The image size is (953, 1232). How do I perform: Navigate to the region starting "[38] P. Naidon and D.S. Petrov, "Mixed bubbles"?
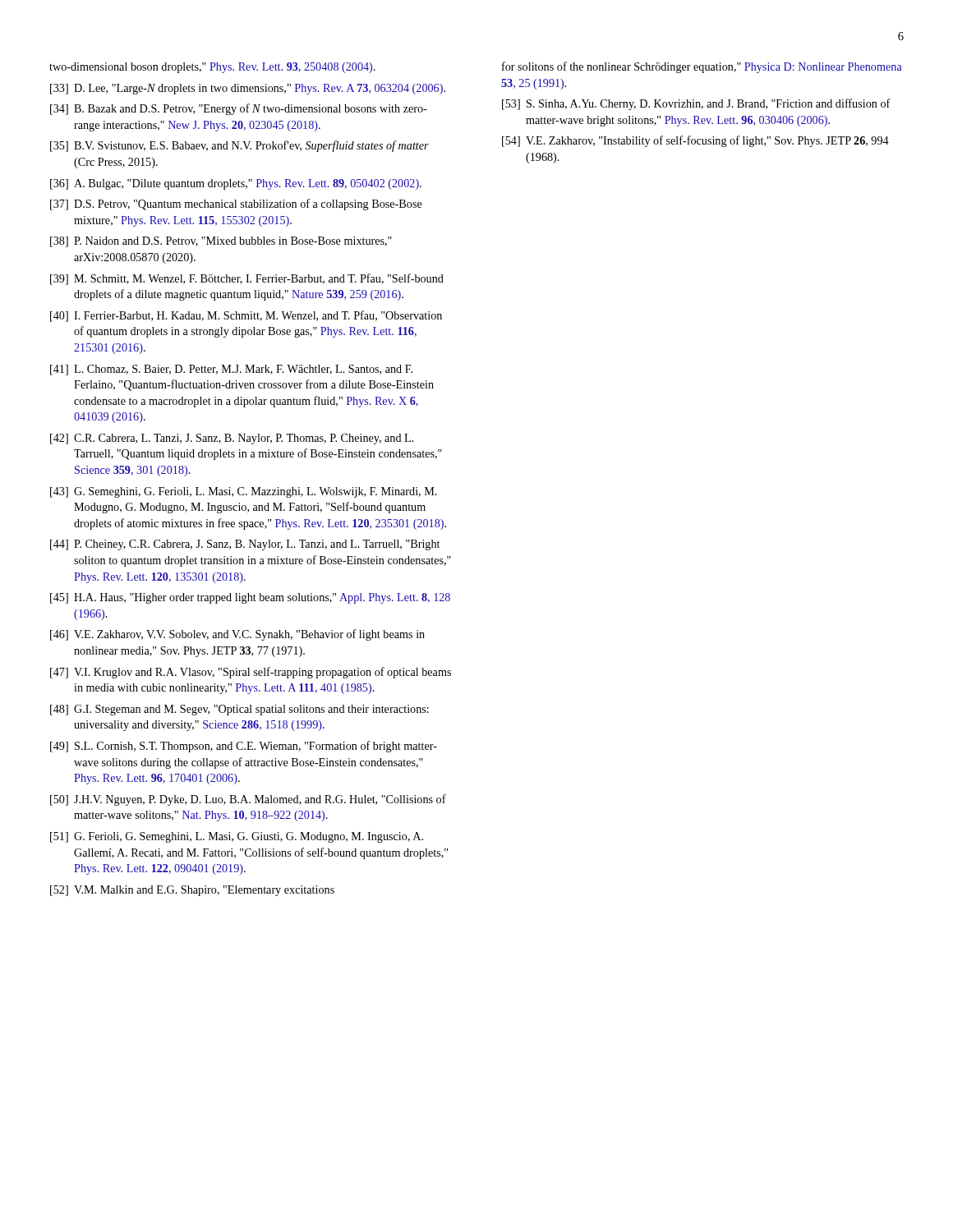coord(251,250)
